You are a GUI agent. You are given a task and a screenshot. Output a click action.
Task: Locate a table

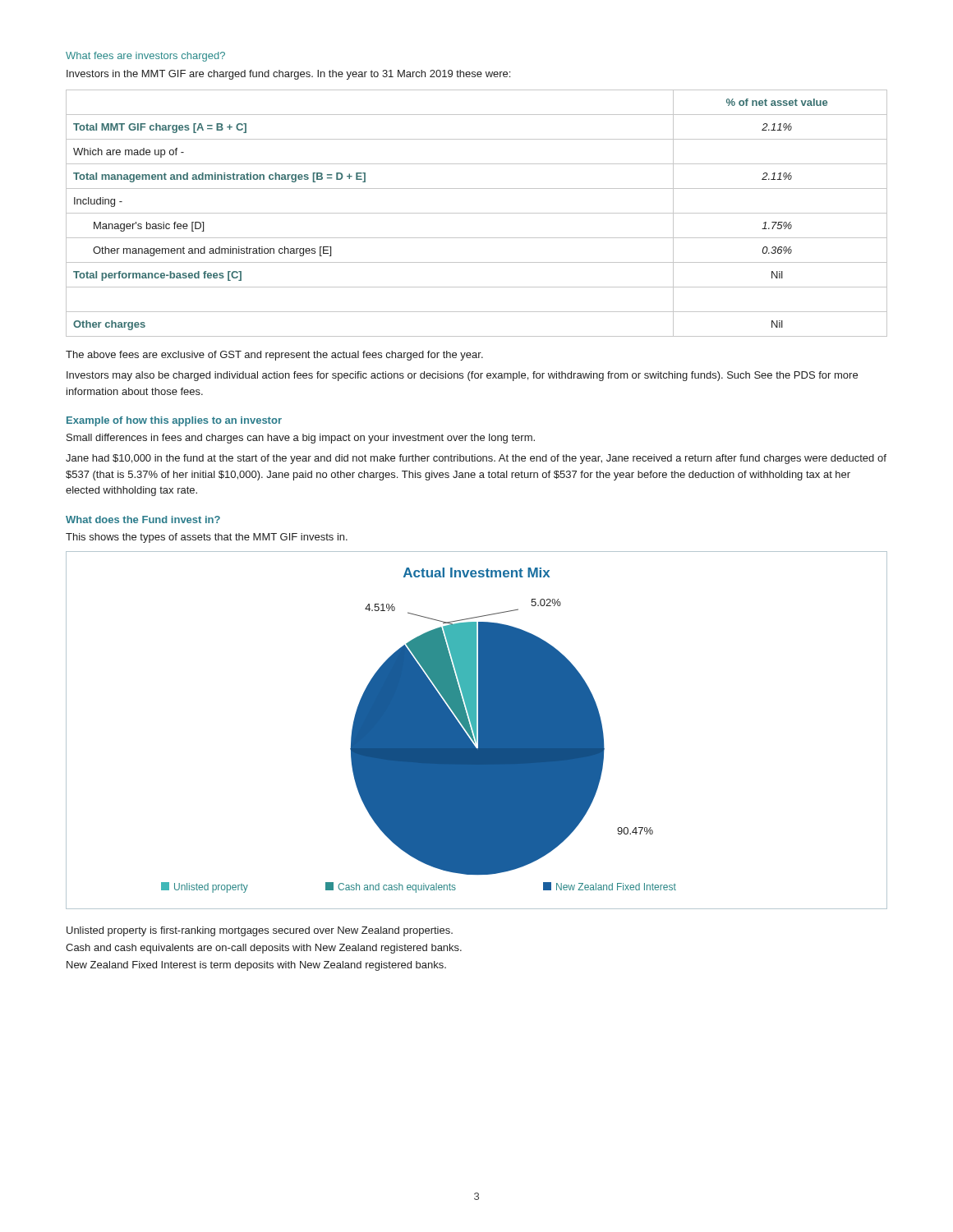pyautogui.click(x=476, y=213)
